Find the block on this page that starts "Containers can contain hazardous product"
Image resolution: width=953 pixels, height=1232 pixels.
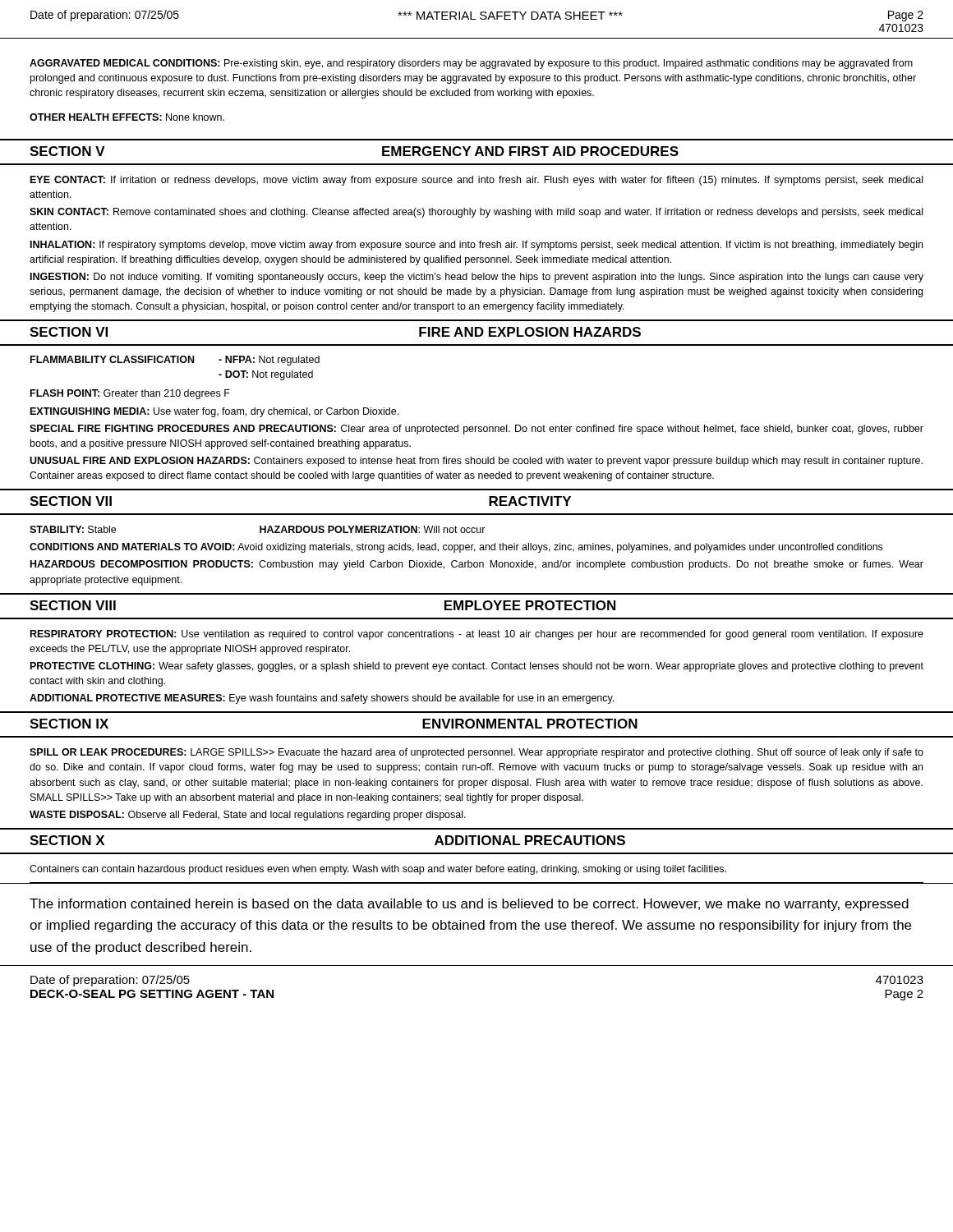tap(476, 869)
